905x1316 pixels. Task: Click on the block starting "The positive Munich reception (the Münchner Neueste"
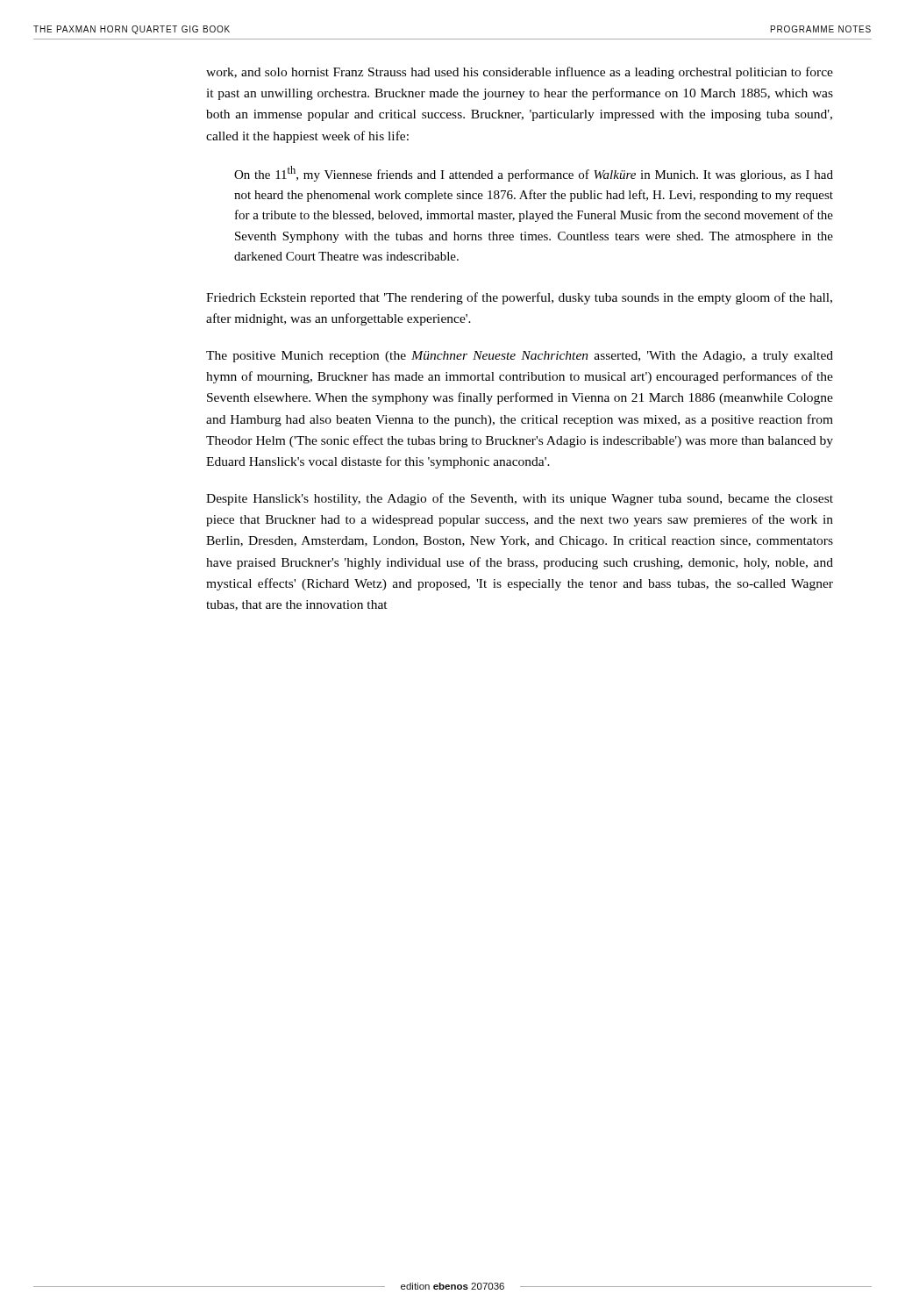(x=520, y=408)
